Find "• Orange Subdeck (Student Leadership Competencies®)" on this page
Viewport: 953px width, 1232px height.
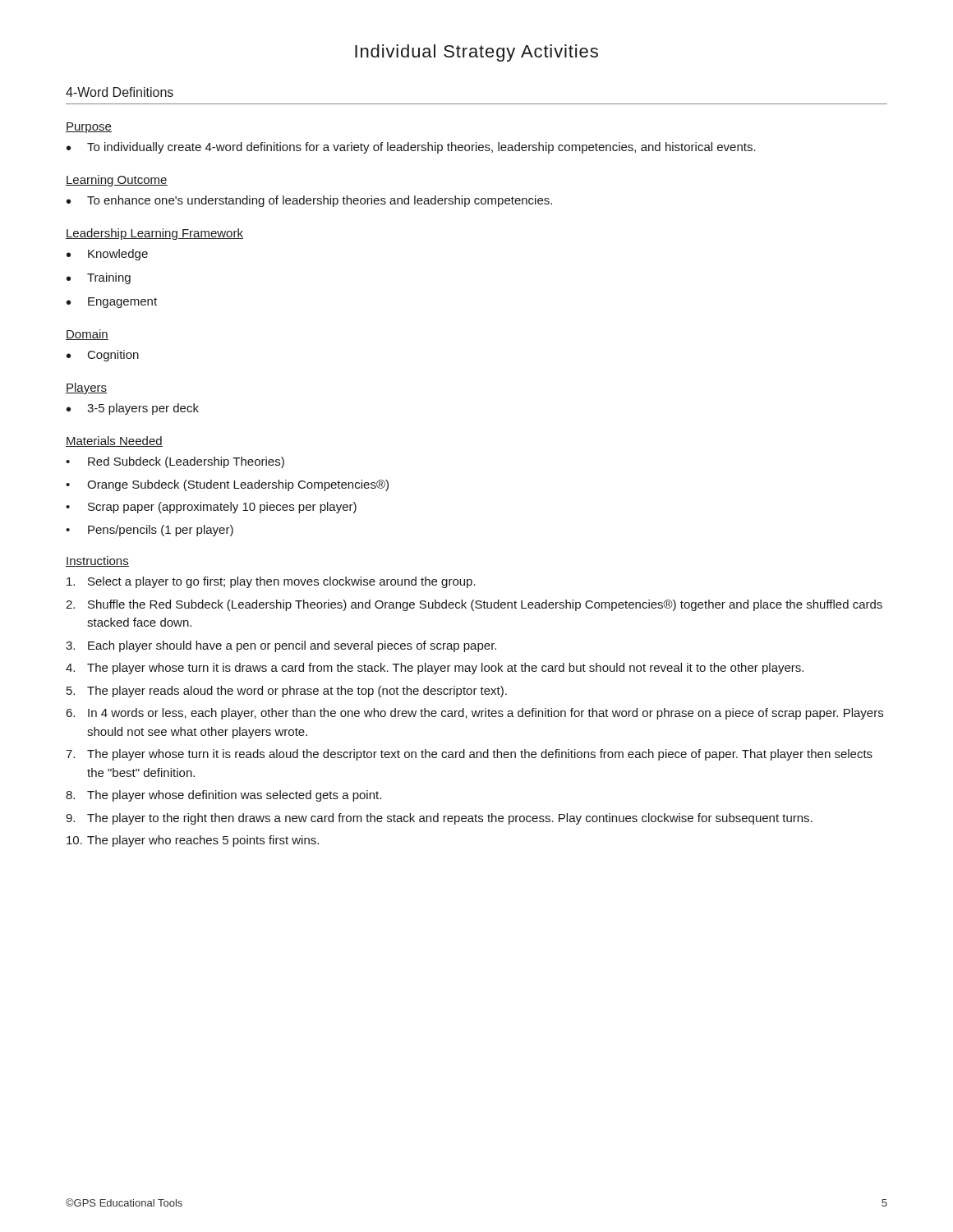click(x=227, y=485)
